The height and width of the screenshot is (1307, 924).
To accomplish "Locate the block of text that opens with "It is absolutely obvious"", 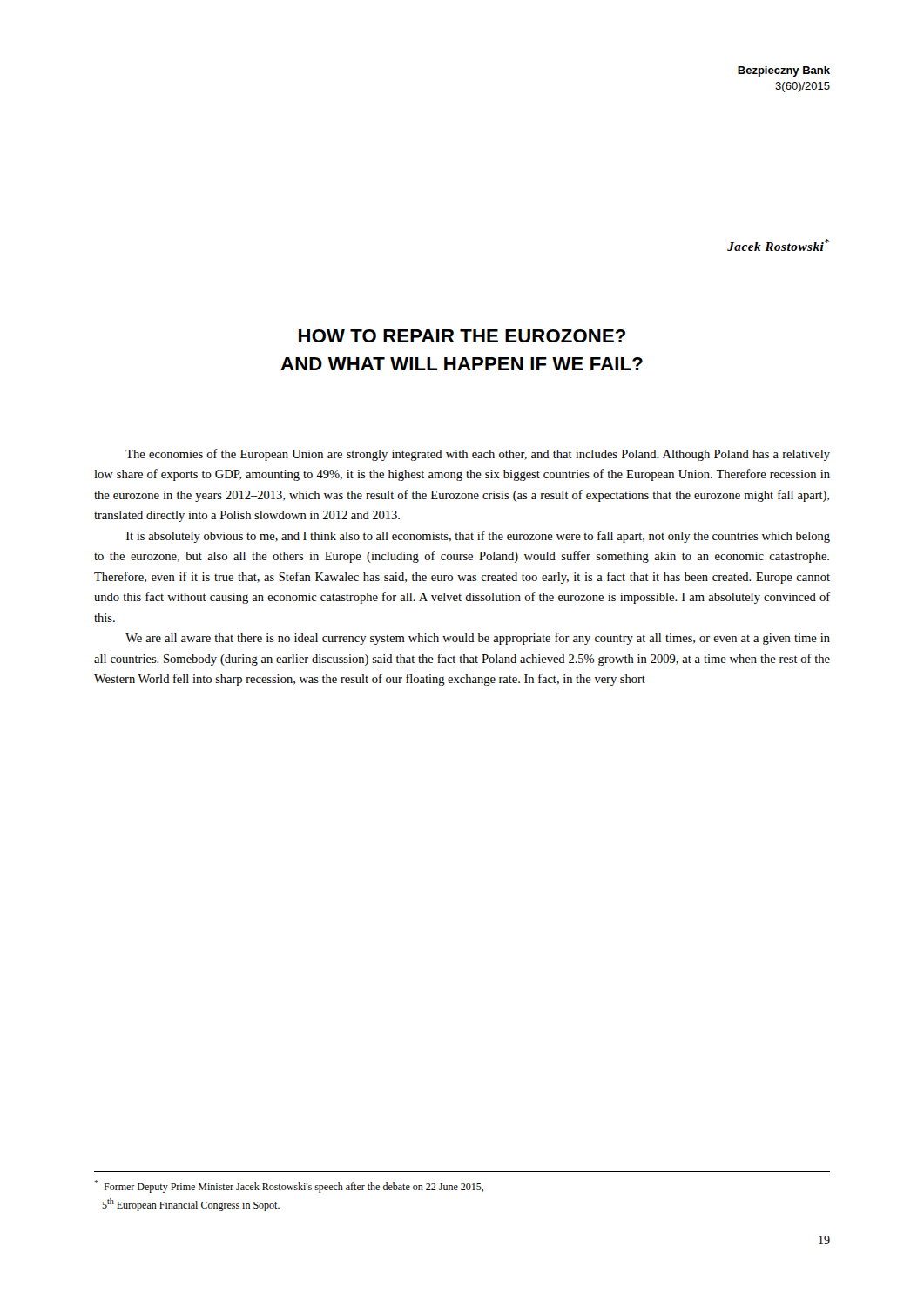I will (462, 577).
